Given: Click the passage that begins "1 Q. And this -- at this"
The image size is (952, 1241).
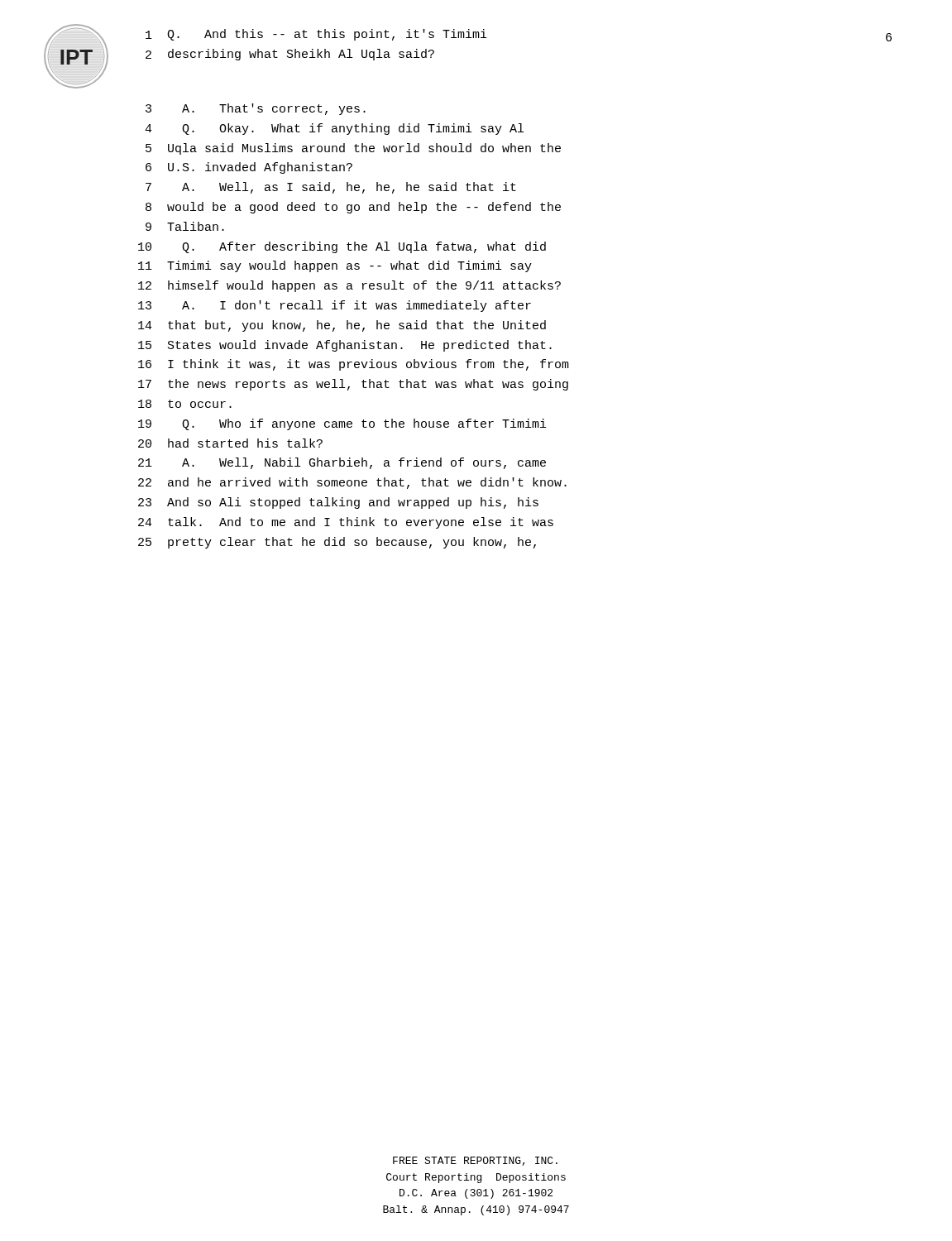Looking at the screenshot, I should point(342,35).
